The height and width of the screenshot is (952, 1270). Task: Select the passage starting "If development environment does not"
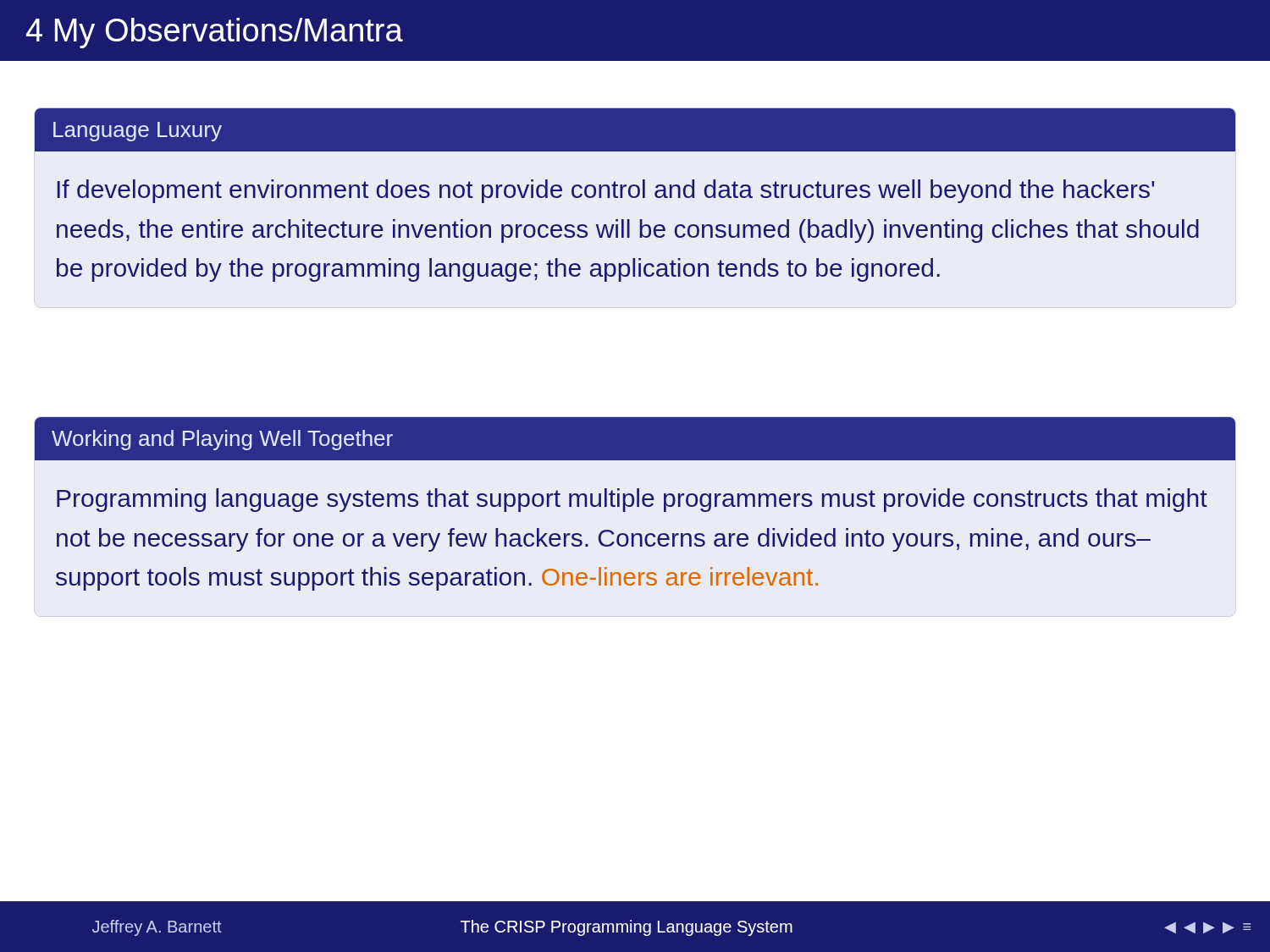628,228
